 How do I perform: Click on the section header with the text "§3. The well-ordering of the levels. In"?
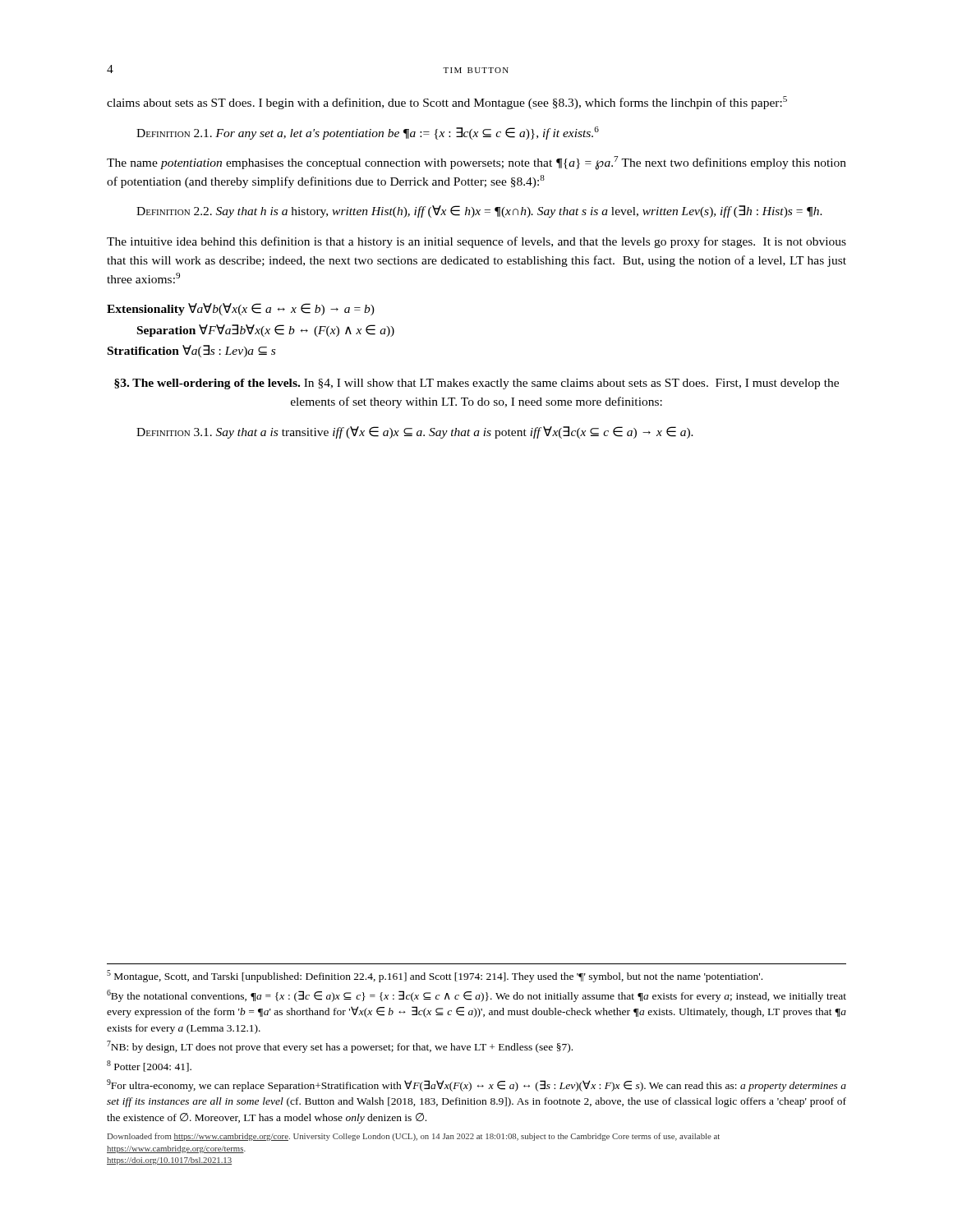(476, 392)
